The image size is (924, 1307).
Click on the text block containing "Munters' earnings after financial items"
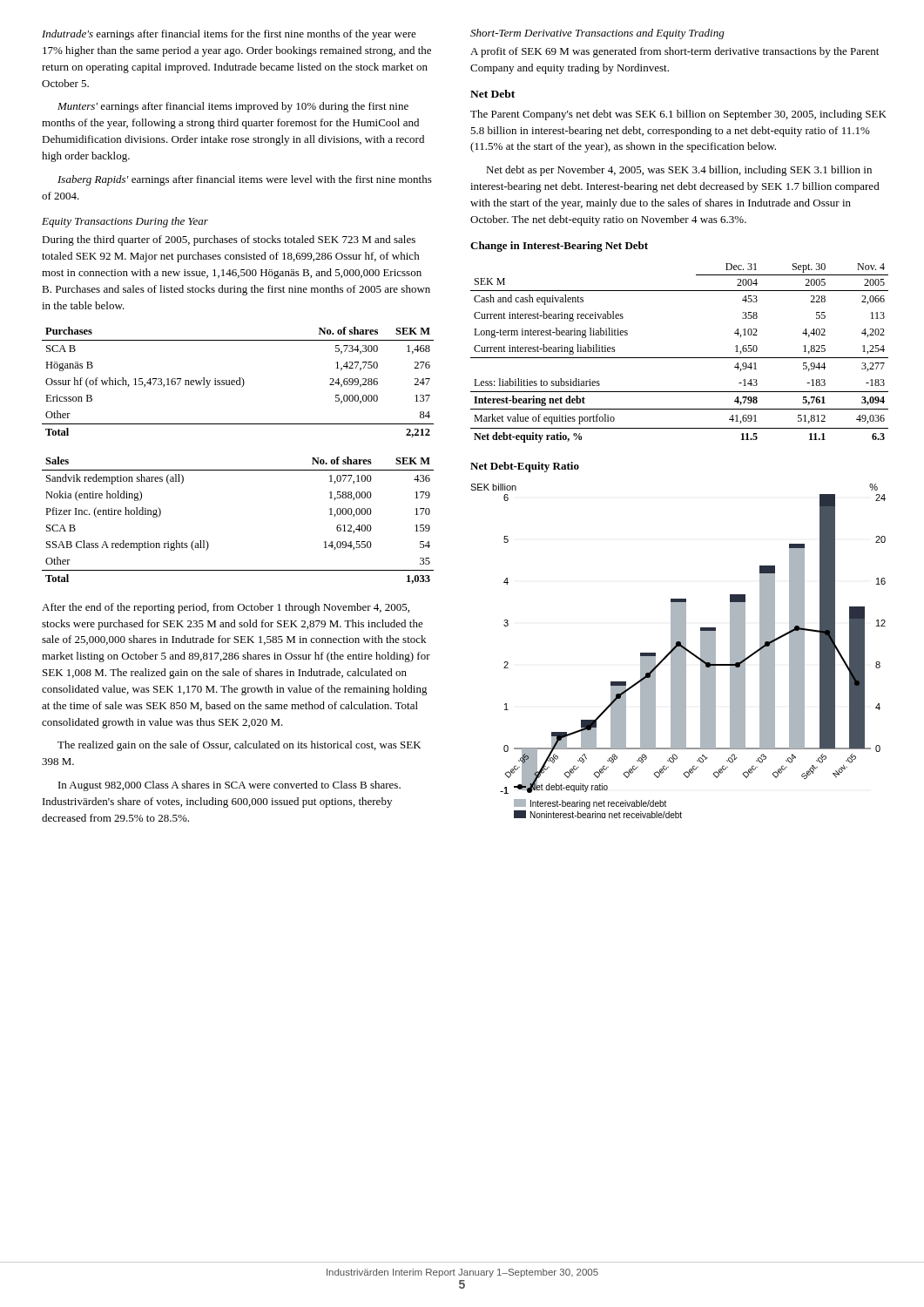tap(238, 132)
